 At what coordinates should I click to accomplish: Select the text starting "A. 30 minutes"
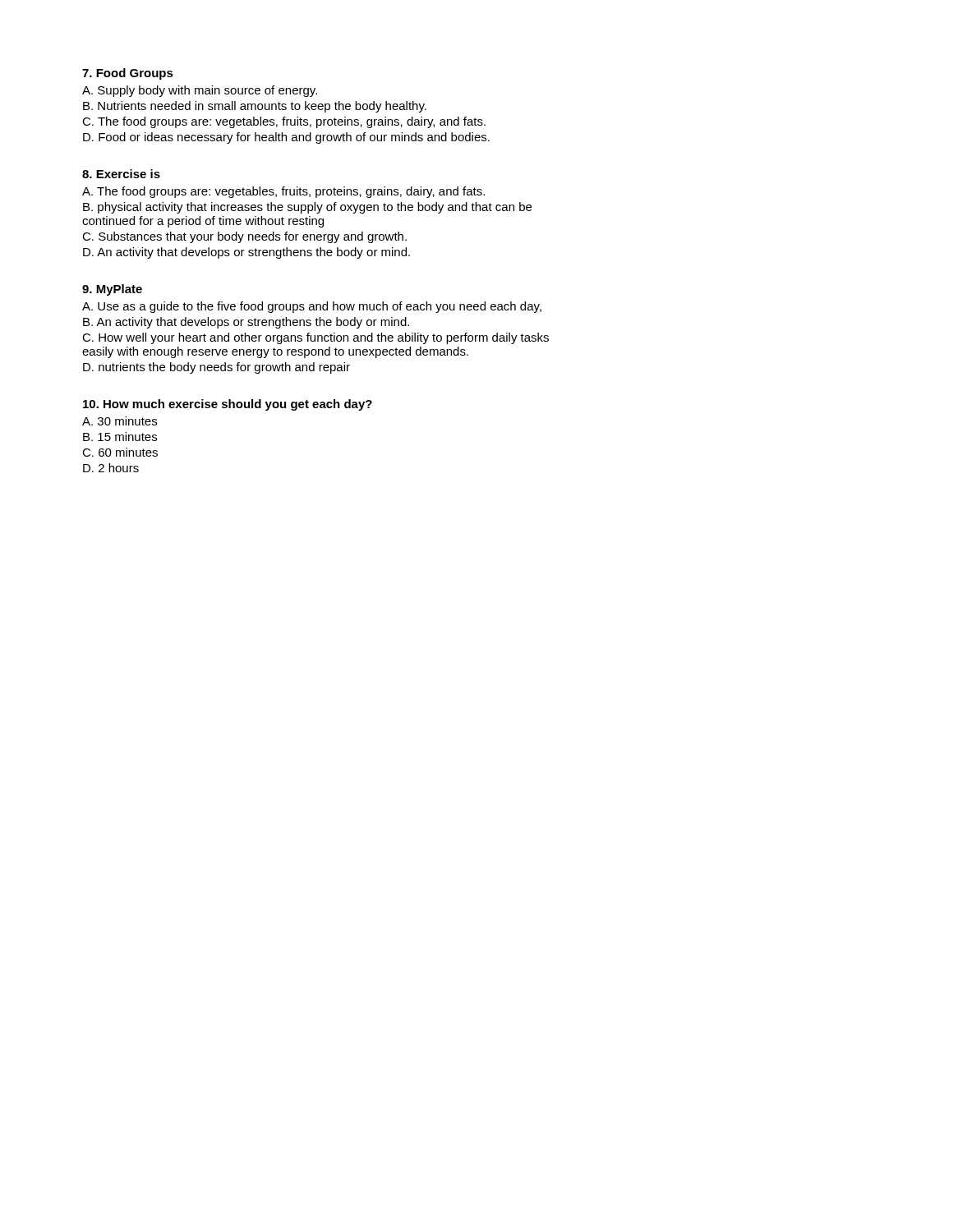pyautogui.click(x=120, y=421)
